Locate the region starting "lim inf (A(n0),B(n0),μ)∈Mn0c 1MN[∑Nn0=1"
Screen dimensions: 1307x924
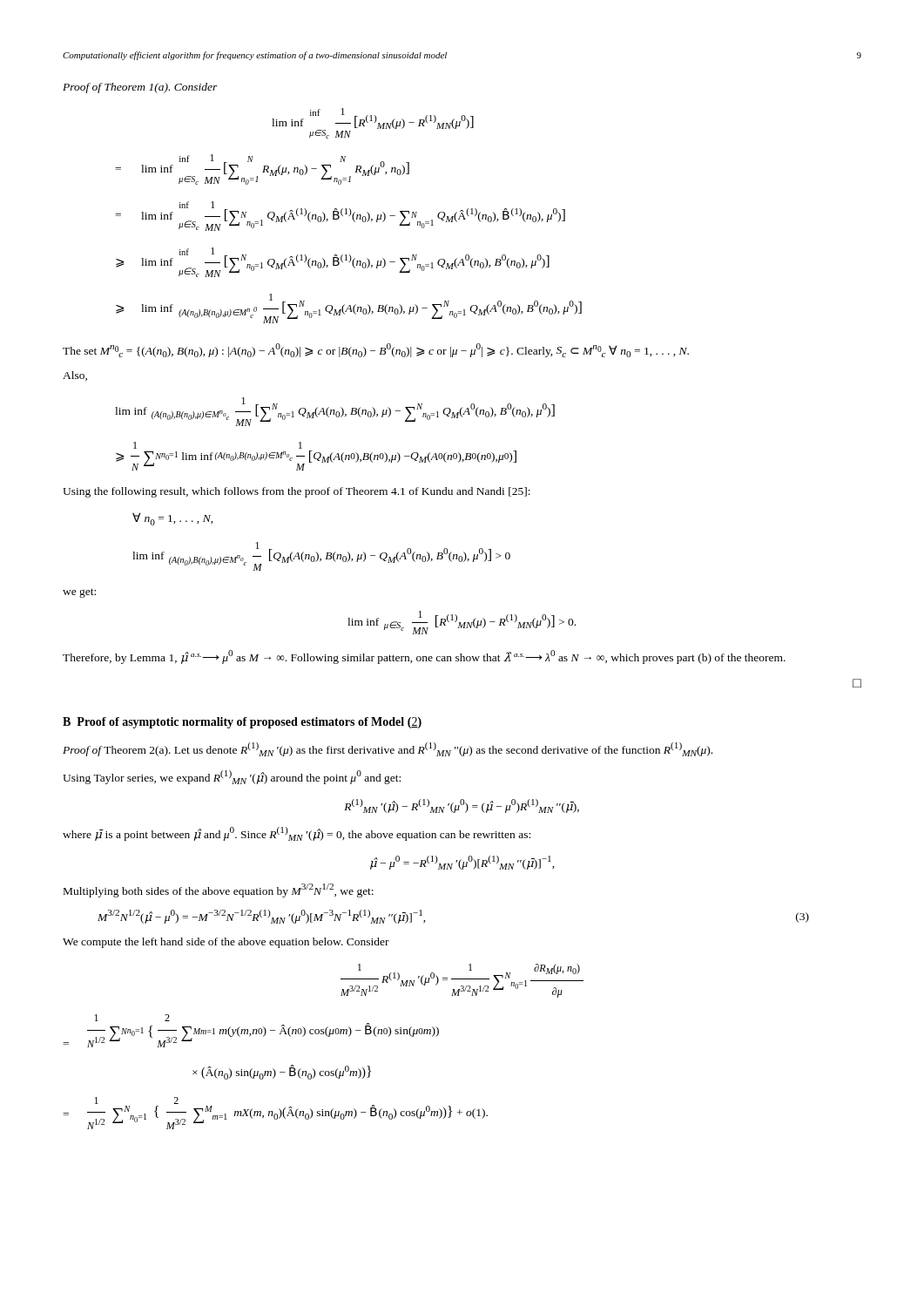pos(335,412)
